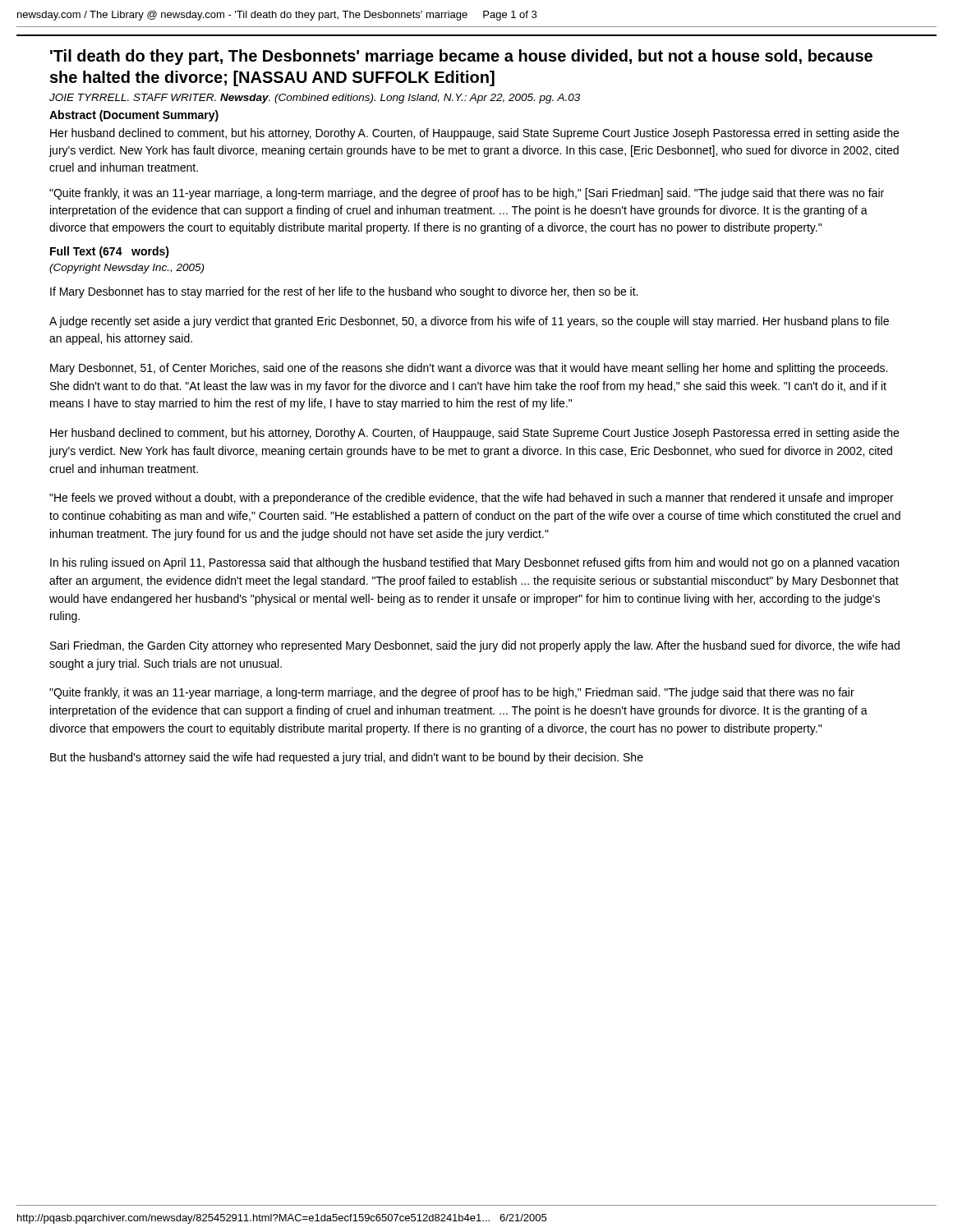Point to the block starting "JOIE TYRRELL. STAFF WRITER. Newsday. (Combined"

point(315,97)
